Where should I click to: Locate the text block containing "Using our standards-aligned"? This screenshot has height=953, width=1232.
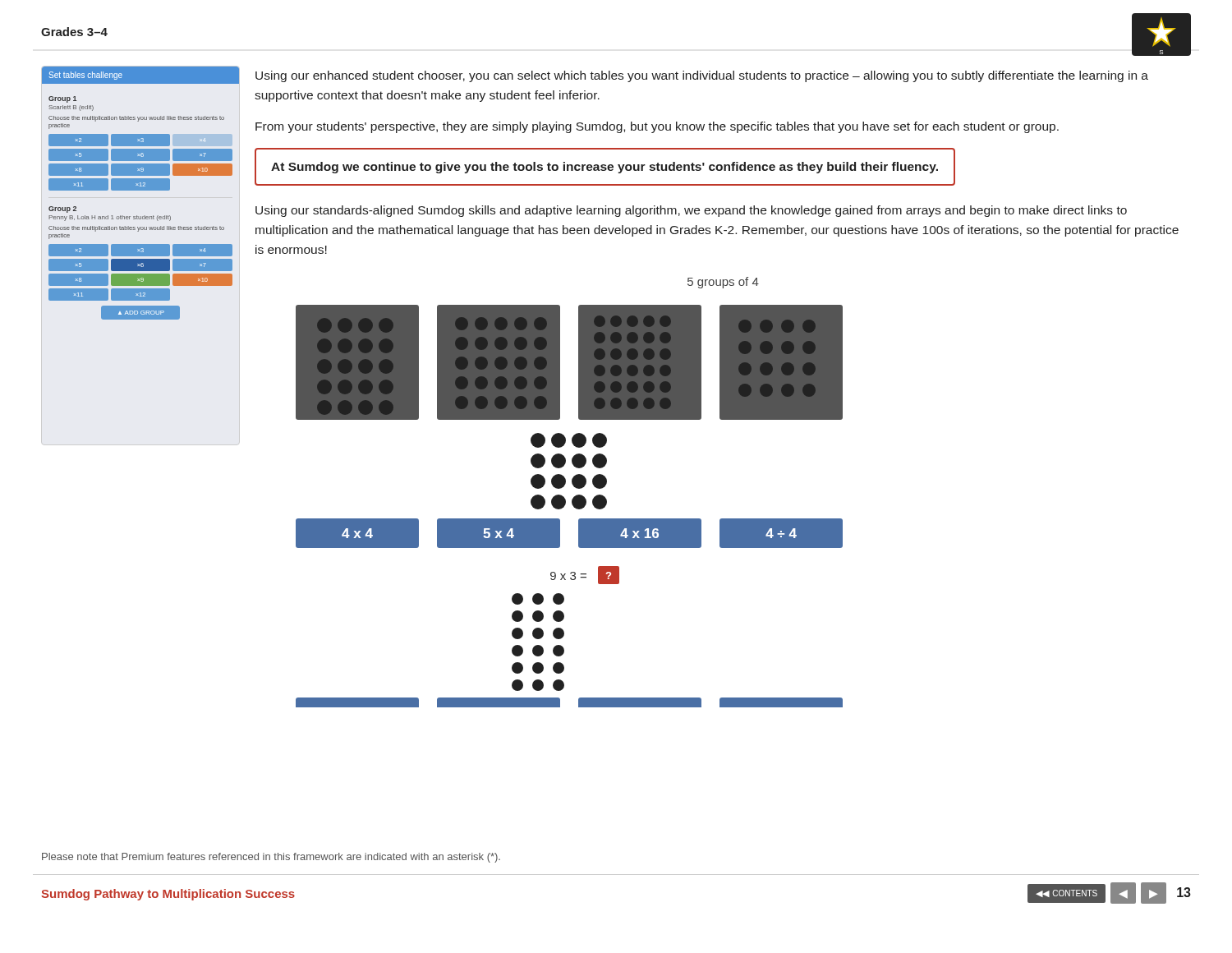tap(717, 230)
